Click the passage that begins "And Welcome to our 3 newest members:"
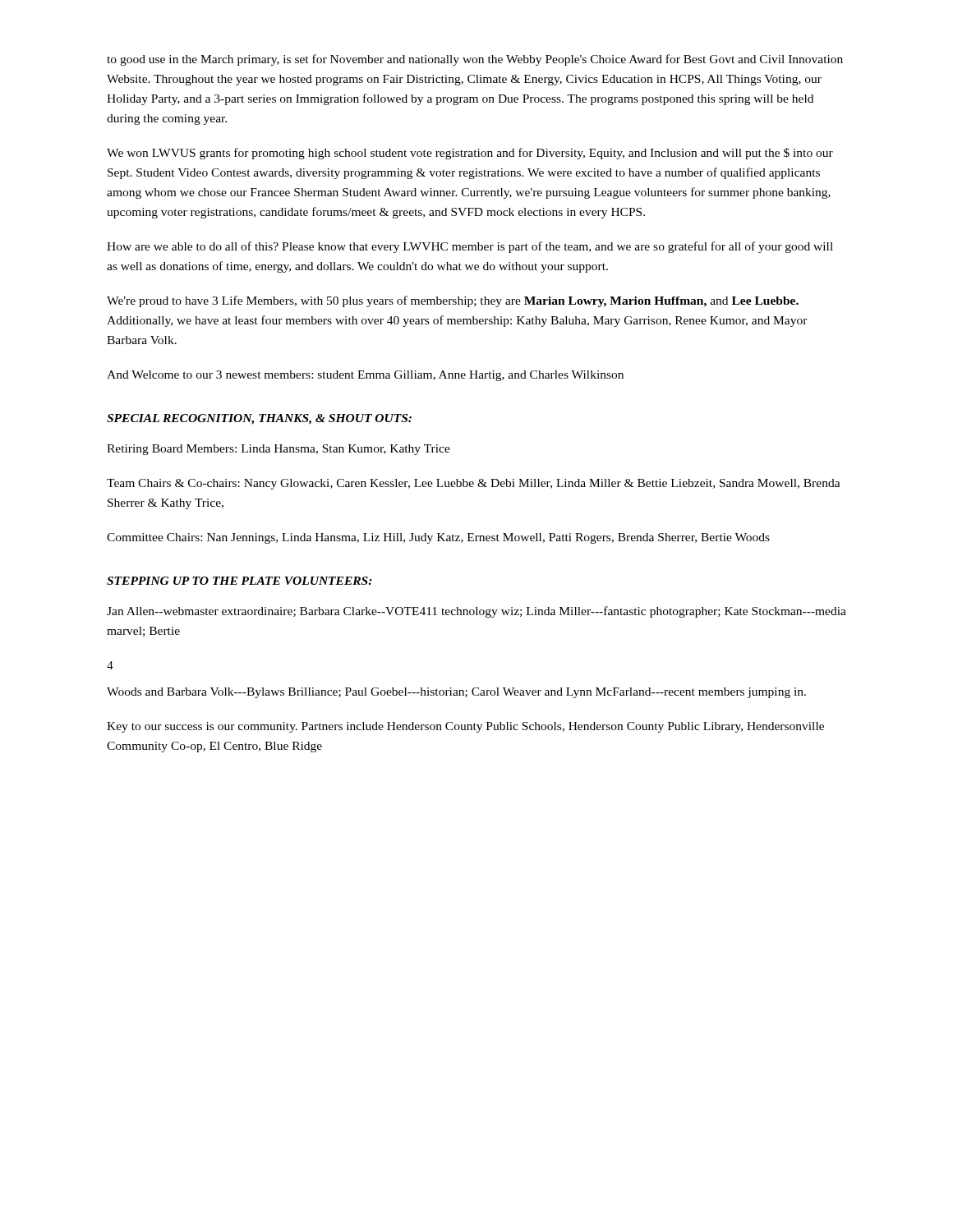The height and width of the screenshot is (1232, 953). coord(365,374)
